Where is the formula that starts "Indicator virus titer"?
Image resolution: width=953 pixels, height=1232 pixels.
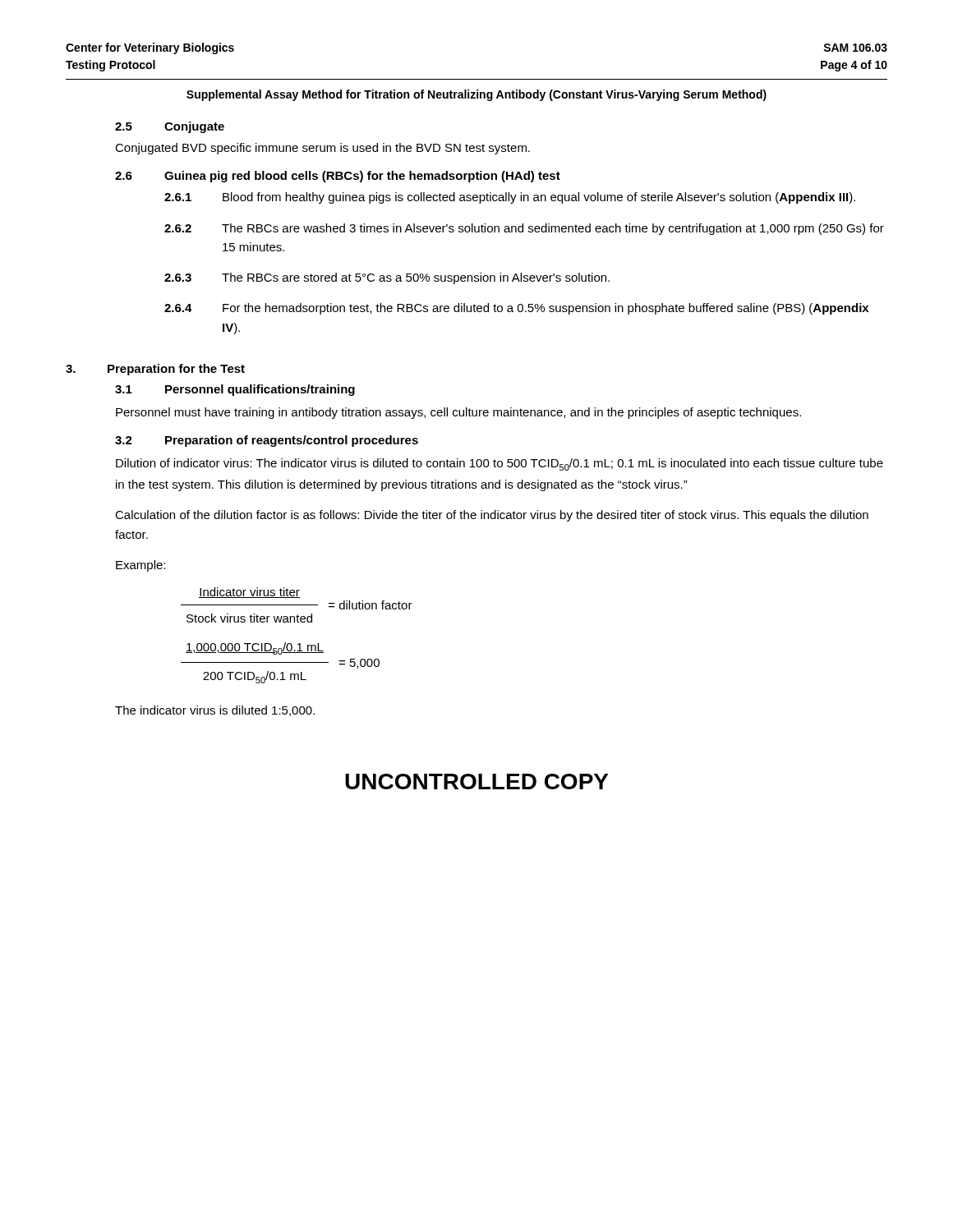tap(296, 605)
